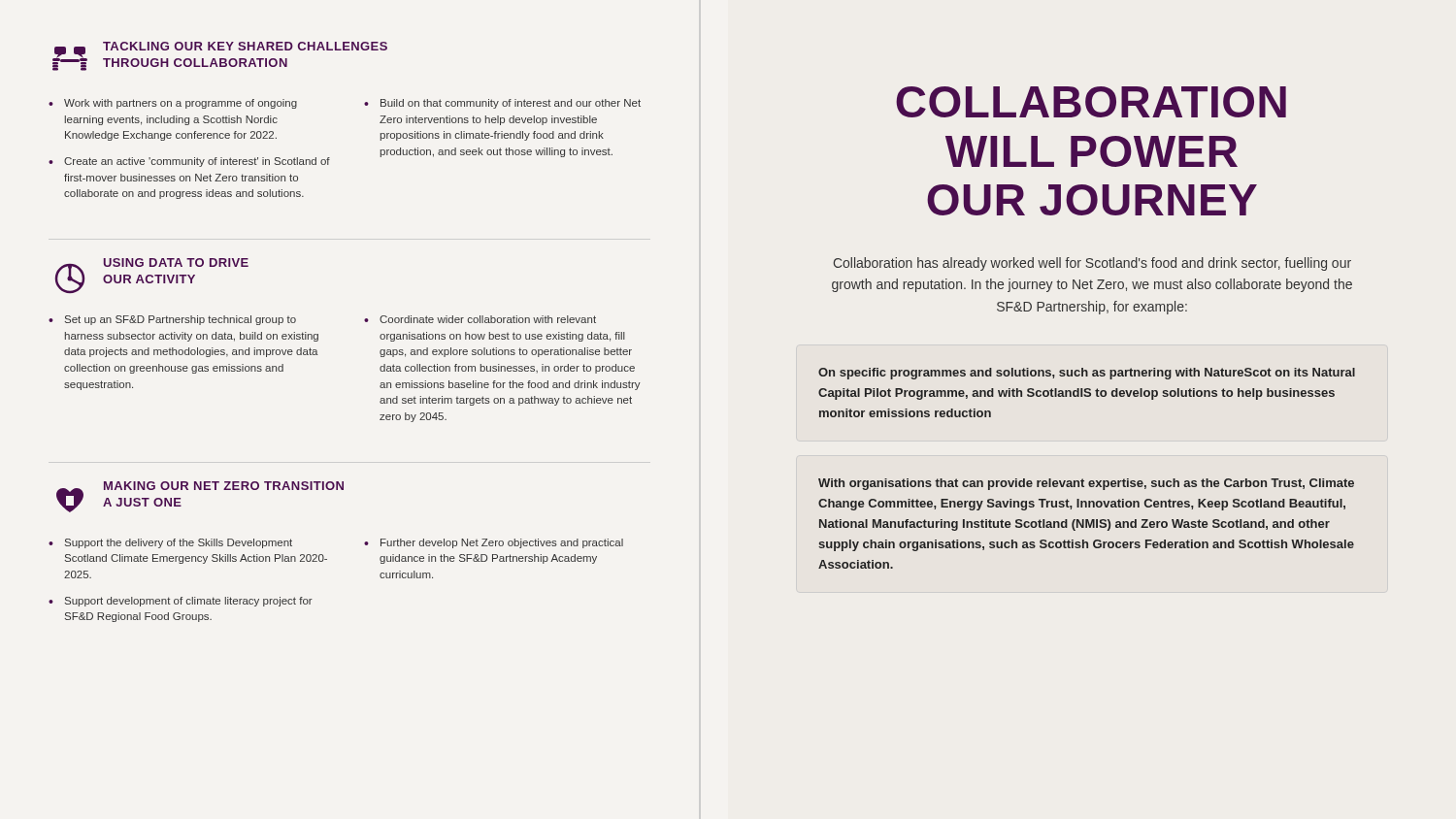Locate the text block that says "With organisations that can"

click(1092, 524)
